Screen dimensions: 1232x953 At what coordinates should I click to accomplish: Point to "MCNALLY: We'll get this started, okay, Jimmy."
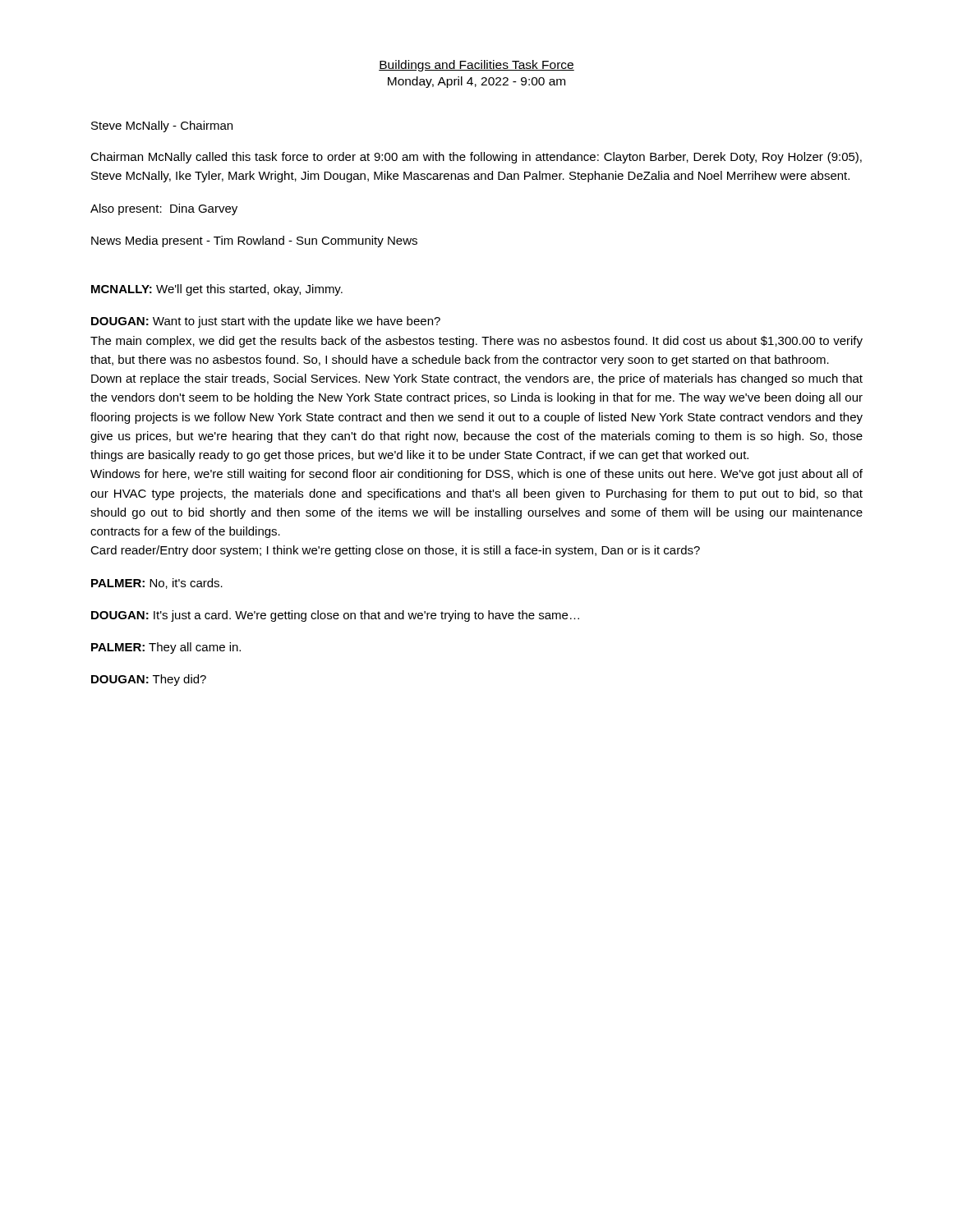(217, 289)
